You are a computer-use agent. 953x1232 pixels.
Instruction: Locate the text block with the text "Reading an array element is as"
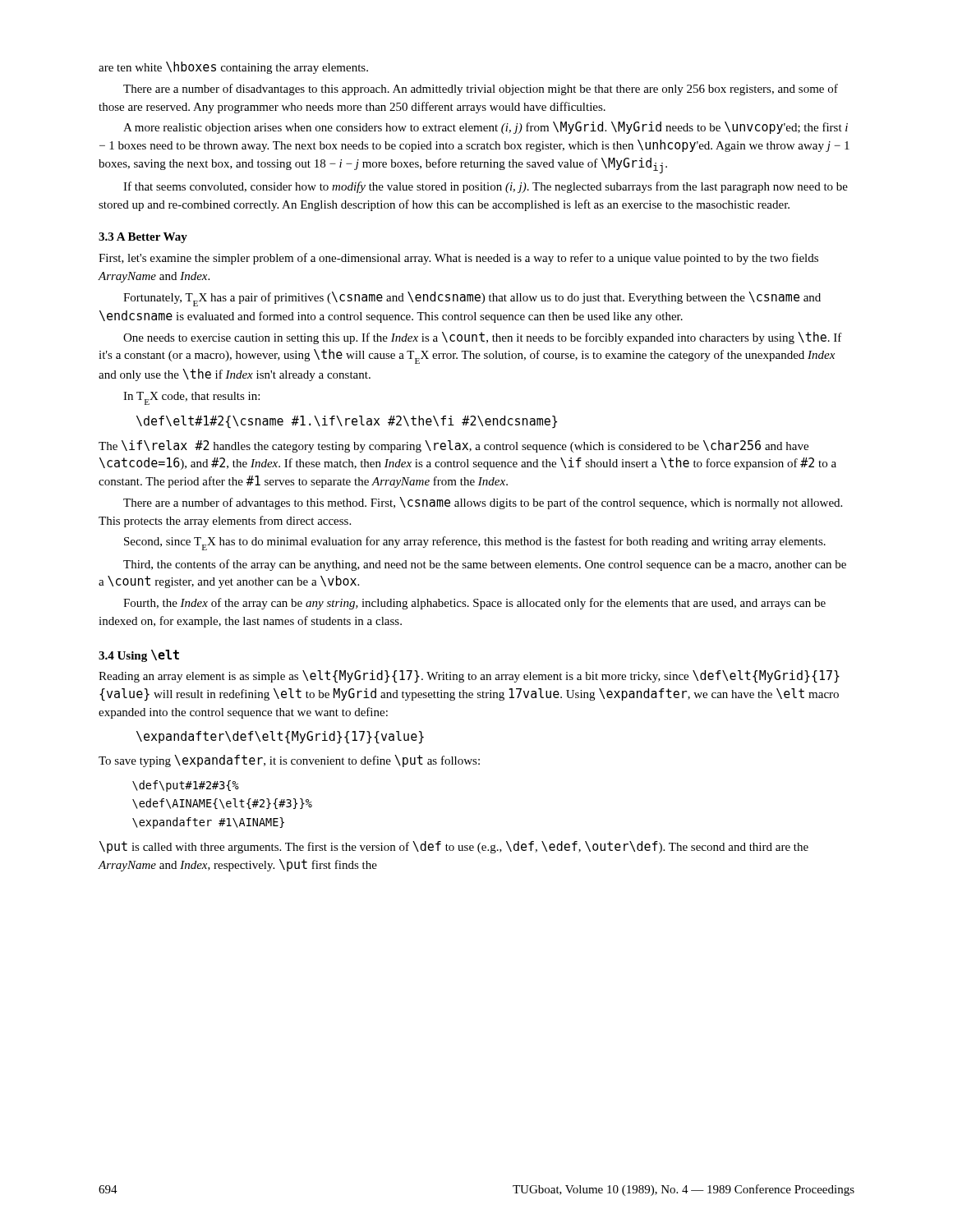click(x=470, y=694)
